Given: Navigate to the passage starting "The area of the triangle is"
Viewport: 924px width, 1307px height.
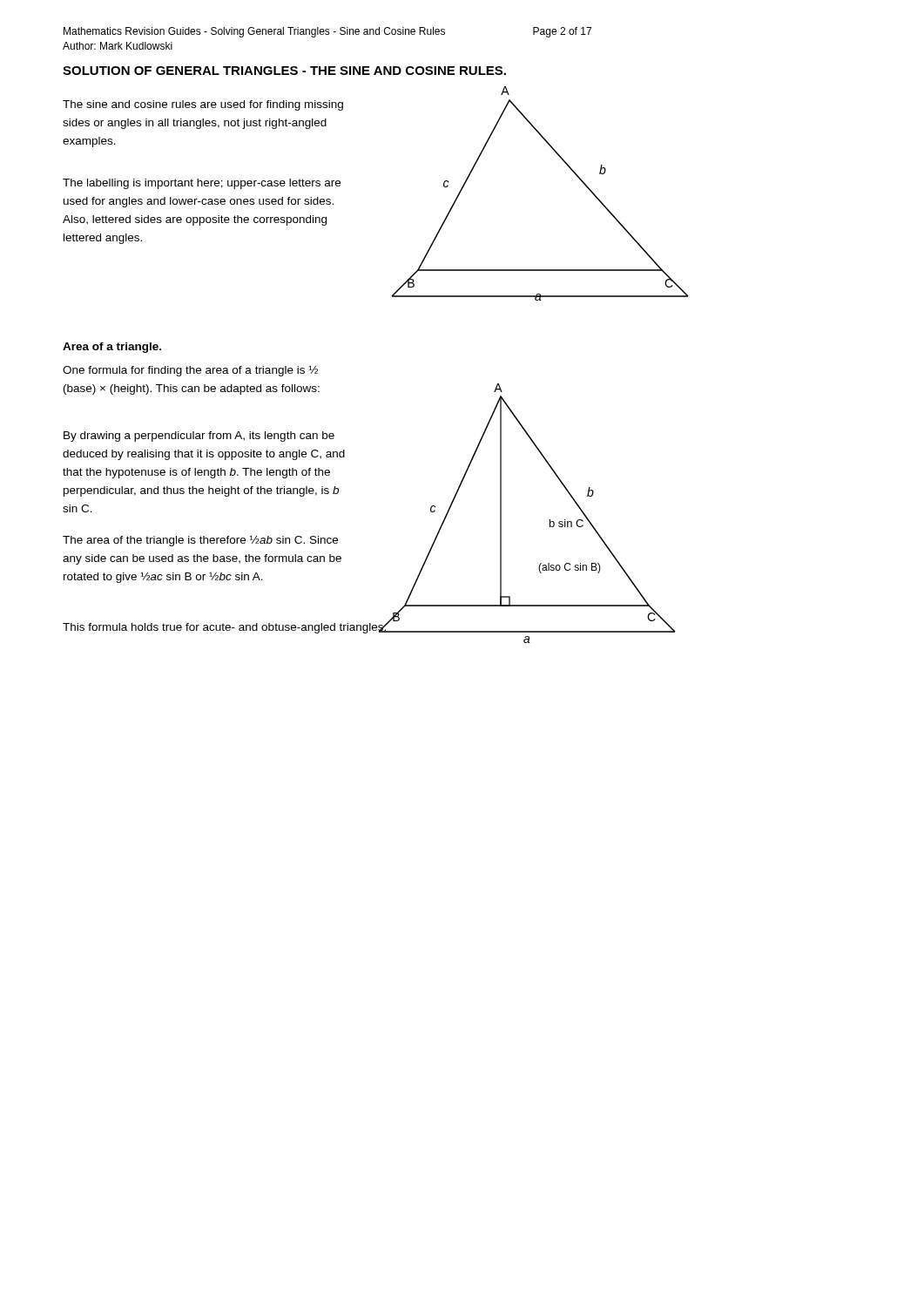Looking at the screenshot, I should (x=202, y=558).
